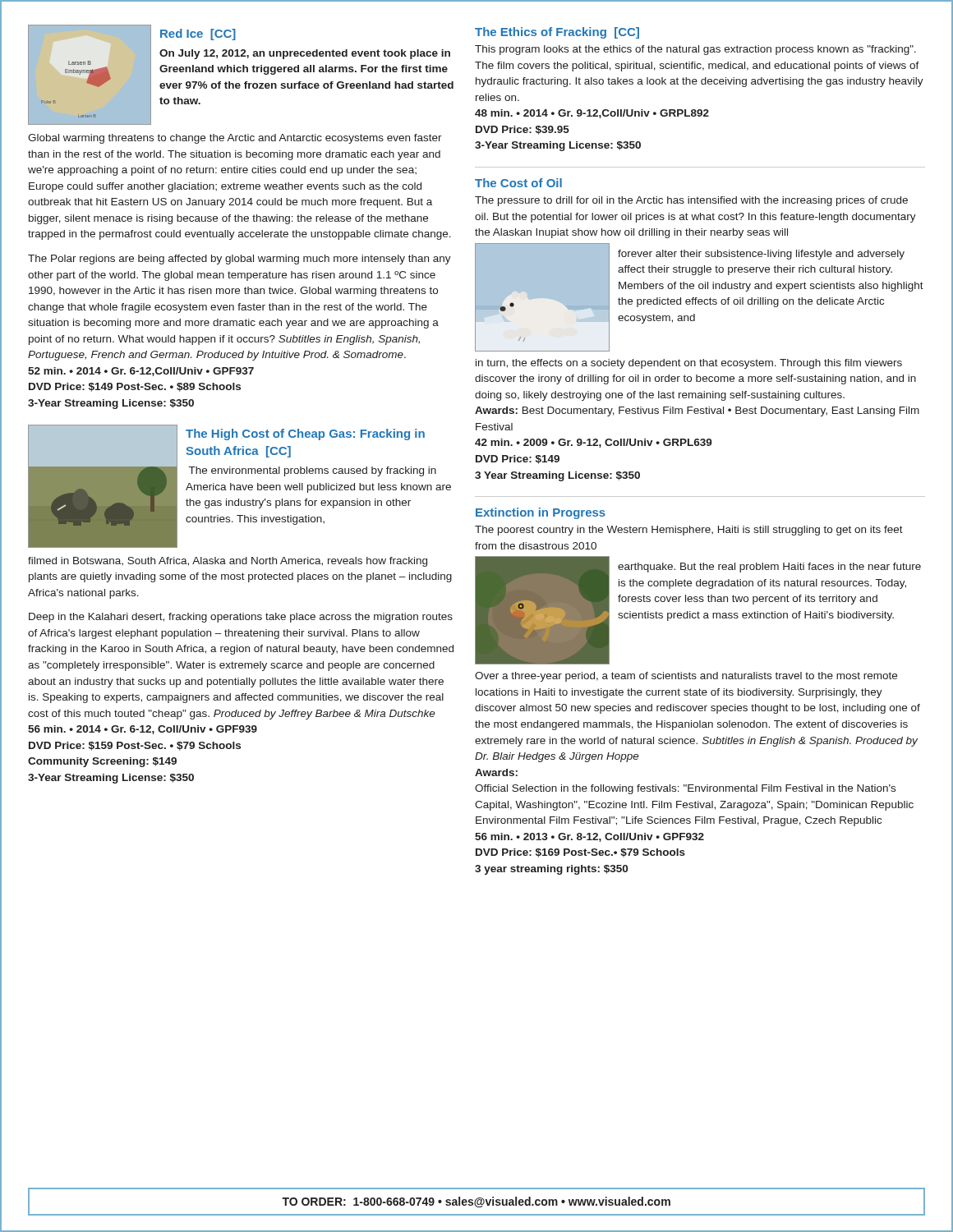Click where it says "The Cost of Oil"

click(x=519, y=183)
